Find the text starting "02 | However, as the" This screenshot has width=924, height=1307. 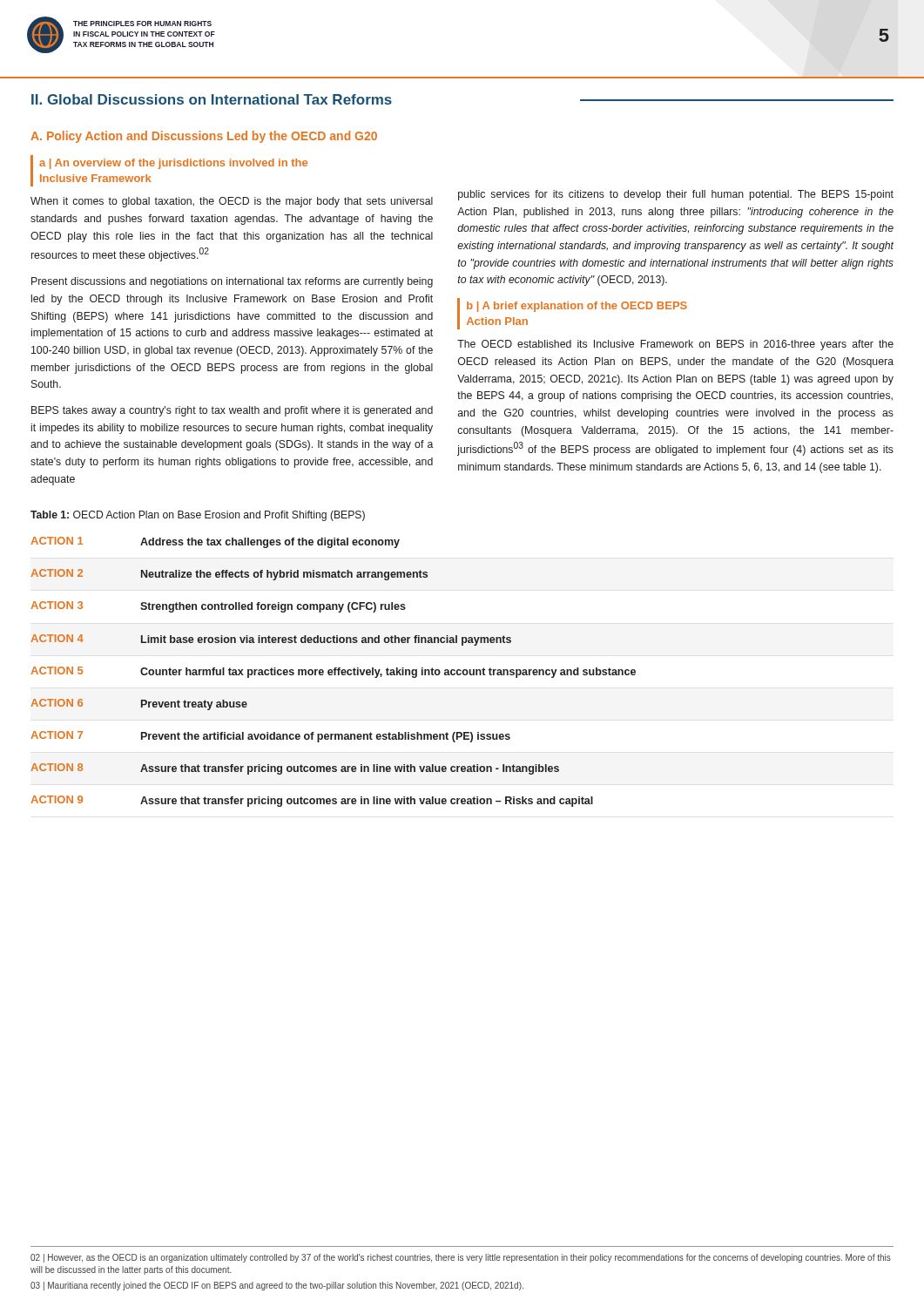tap(462, 1272)
